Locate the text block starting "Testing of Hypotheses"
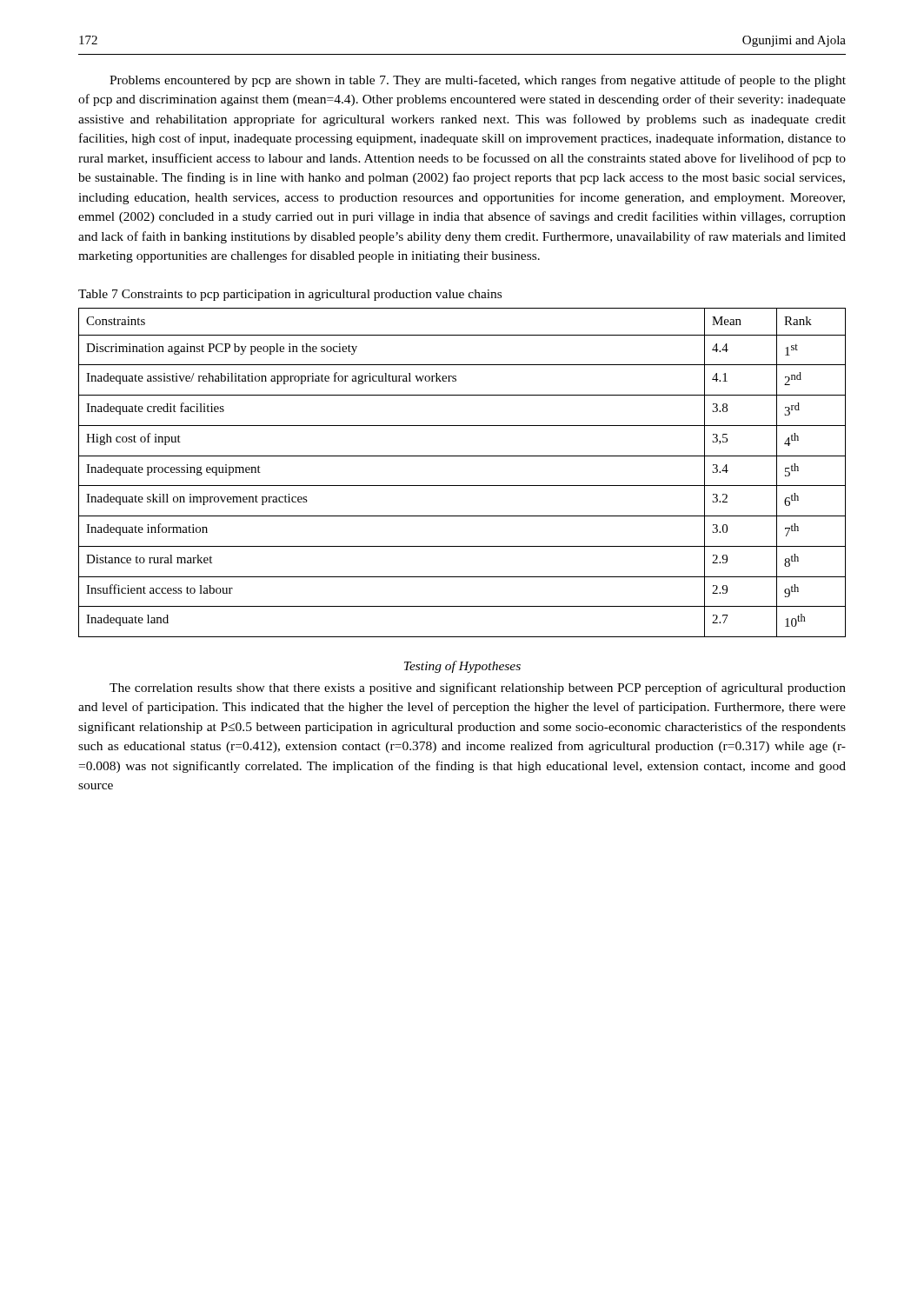 [x=462, y=666]
